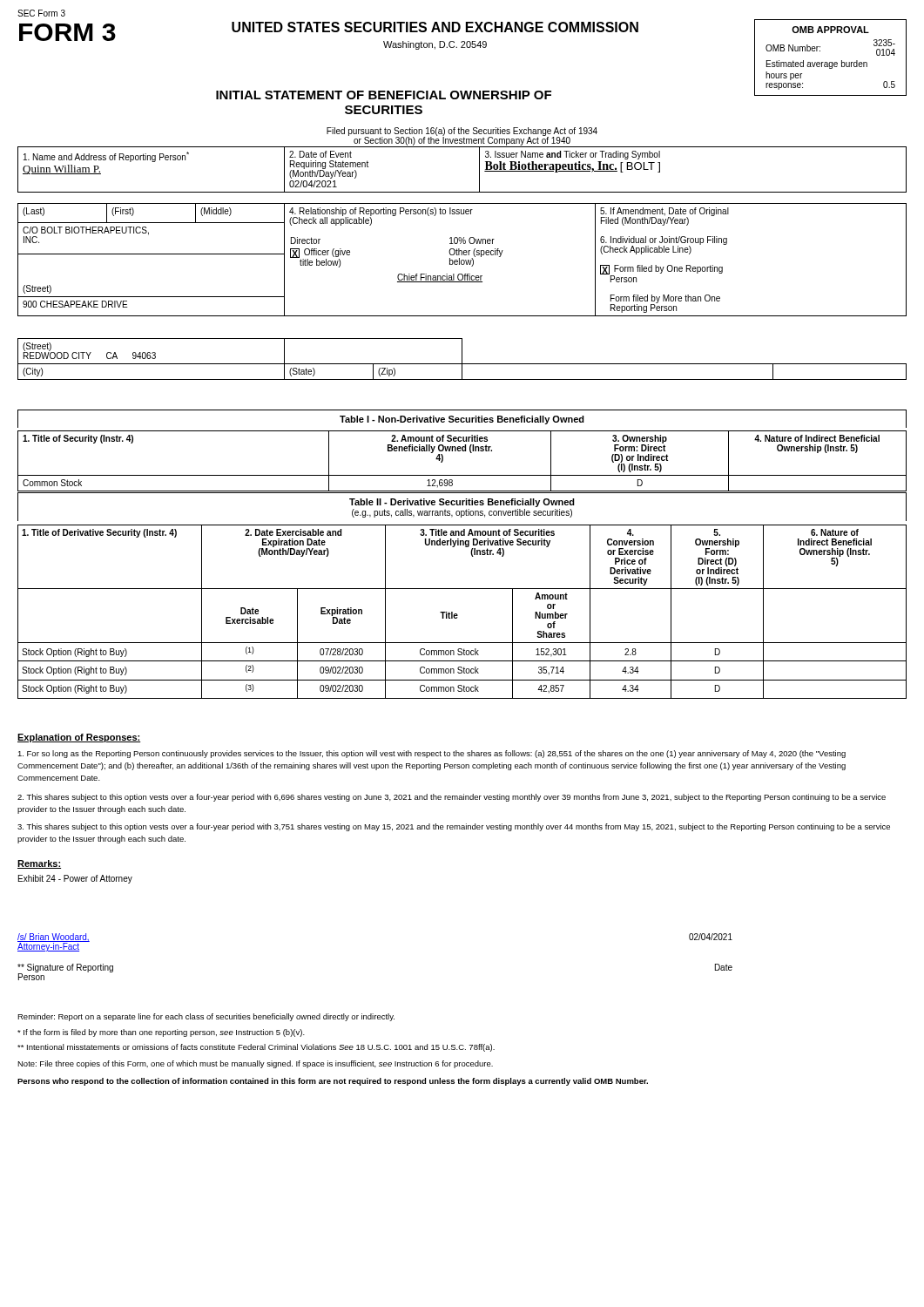Find the section header that reads "INITIAL STATEMENT OF"
924x1307 pixels.
[x=384, y=102]
